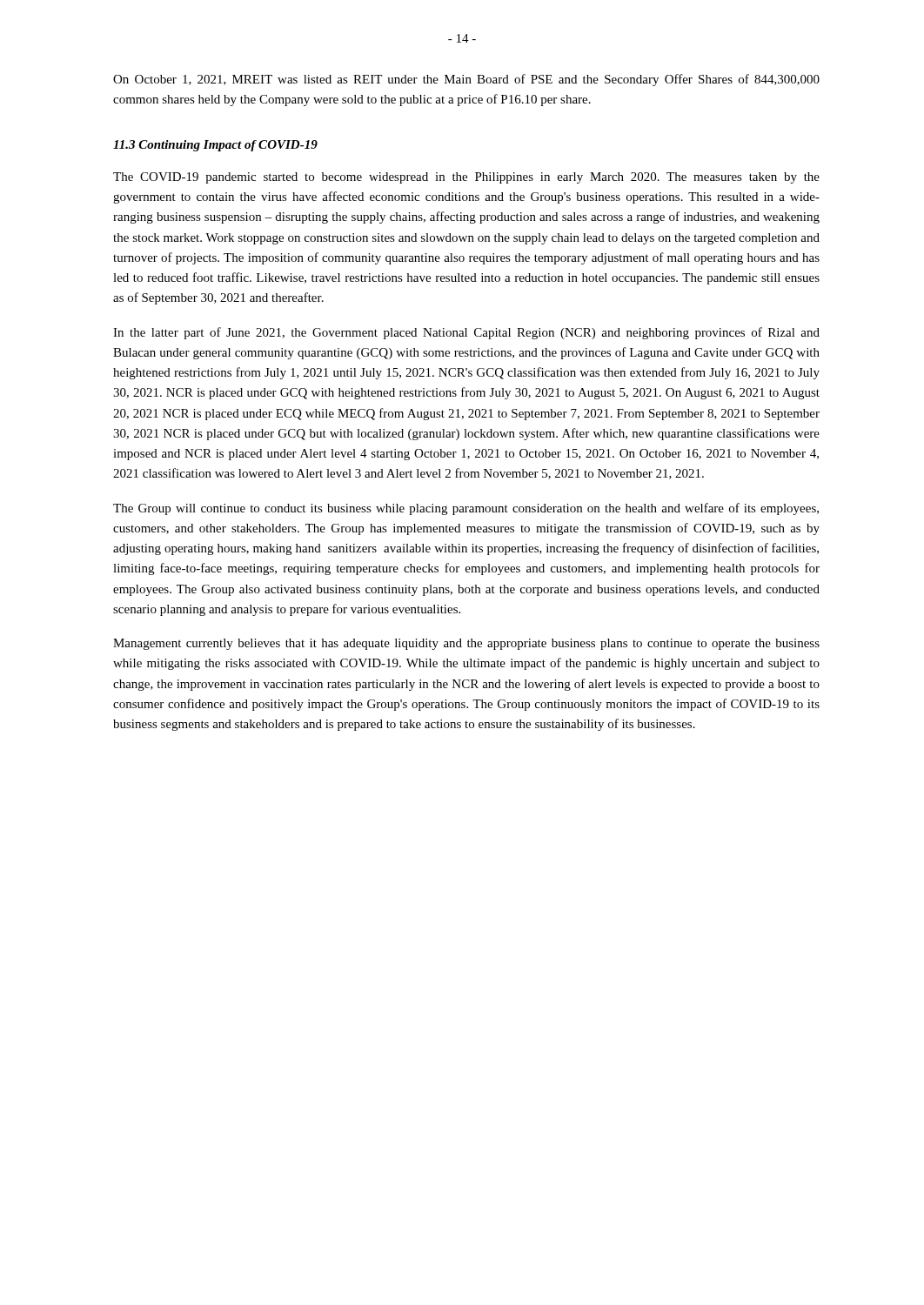Screen dimensions: 1305x924
Task: Navigate to the region starting "The Group will continue to"
Action: [466, 558]
